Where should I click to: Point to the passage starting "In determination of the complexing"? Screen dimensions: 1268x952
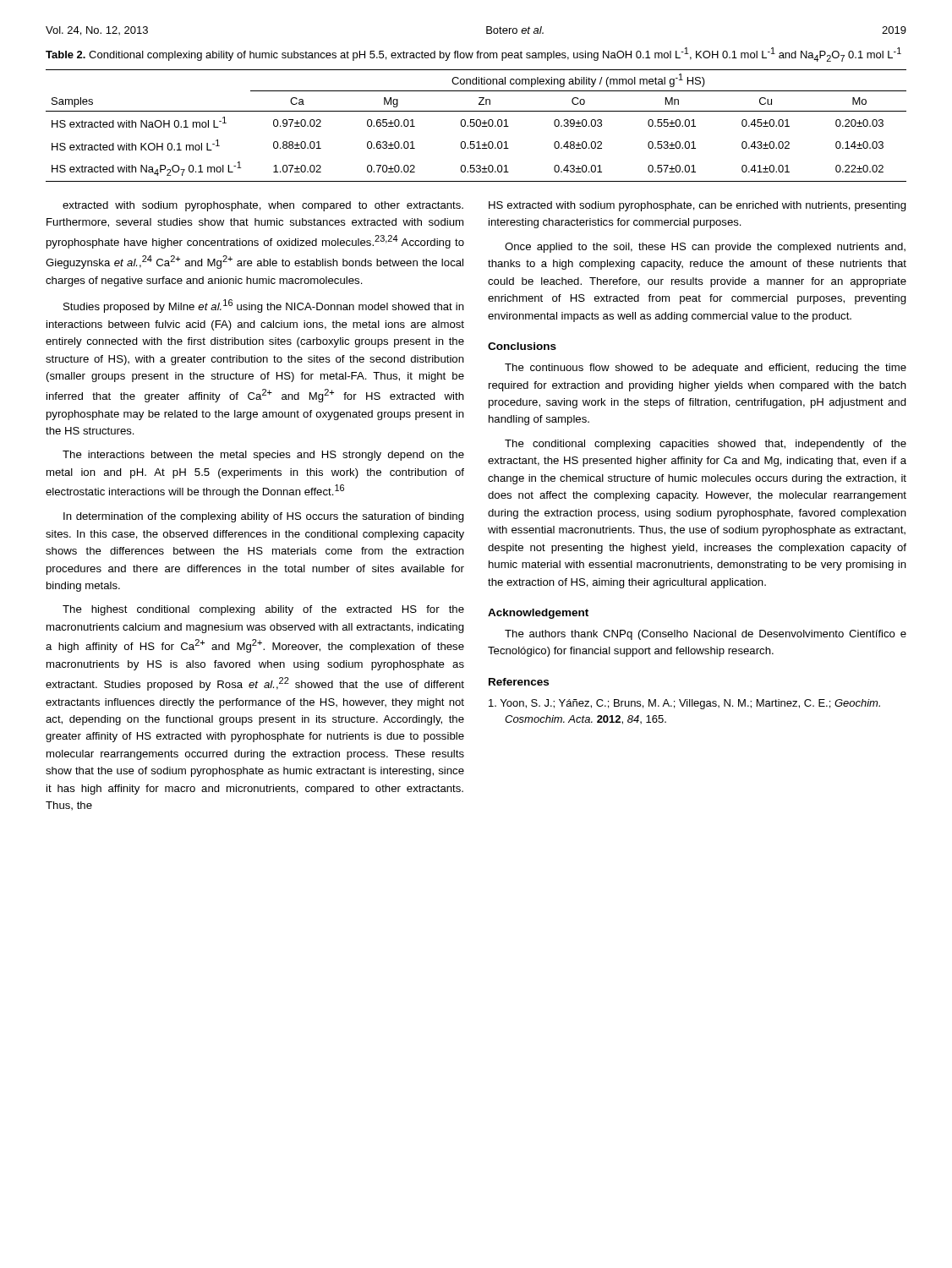click(x=255, y=551)
